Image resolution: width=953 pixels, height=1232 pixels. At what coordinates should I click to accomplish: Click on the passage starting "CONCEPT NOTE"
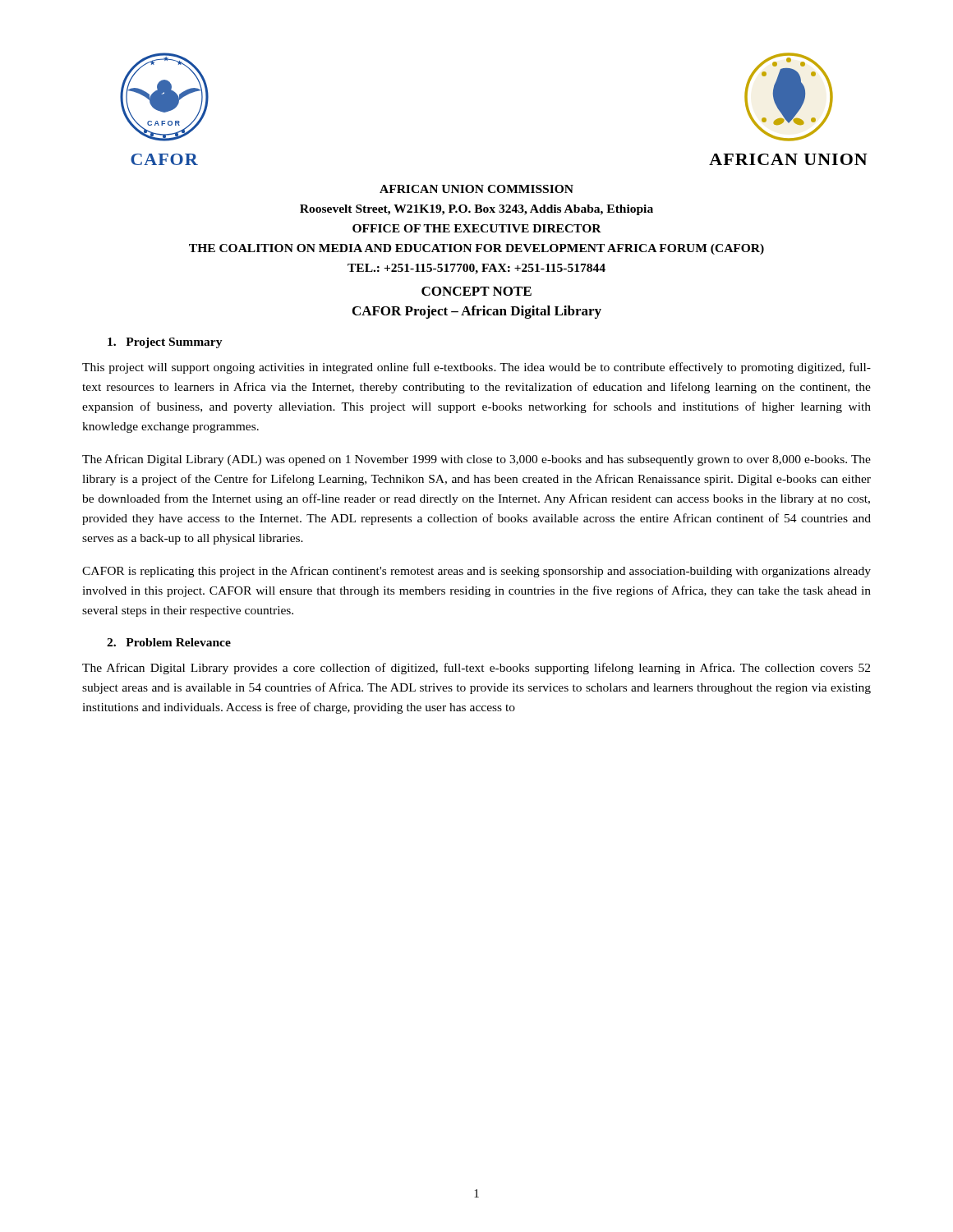pos(476,291)
